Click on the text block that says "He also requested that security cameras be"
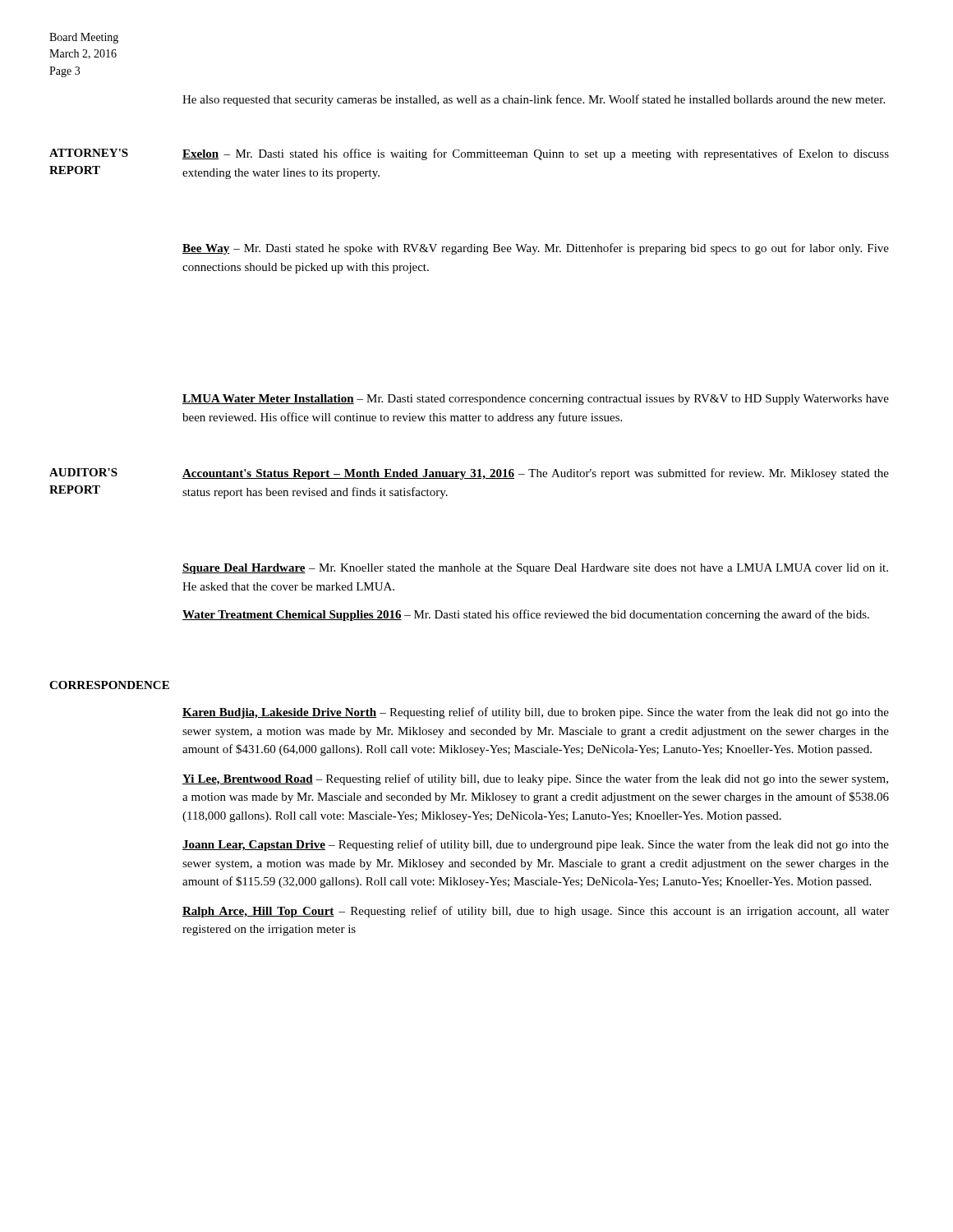 536,100
